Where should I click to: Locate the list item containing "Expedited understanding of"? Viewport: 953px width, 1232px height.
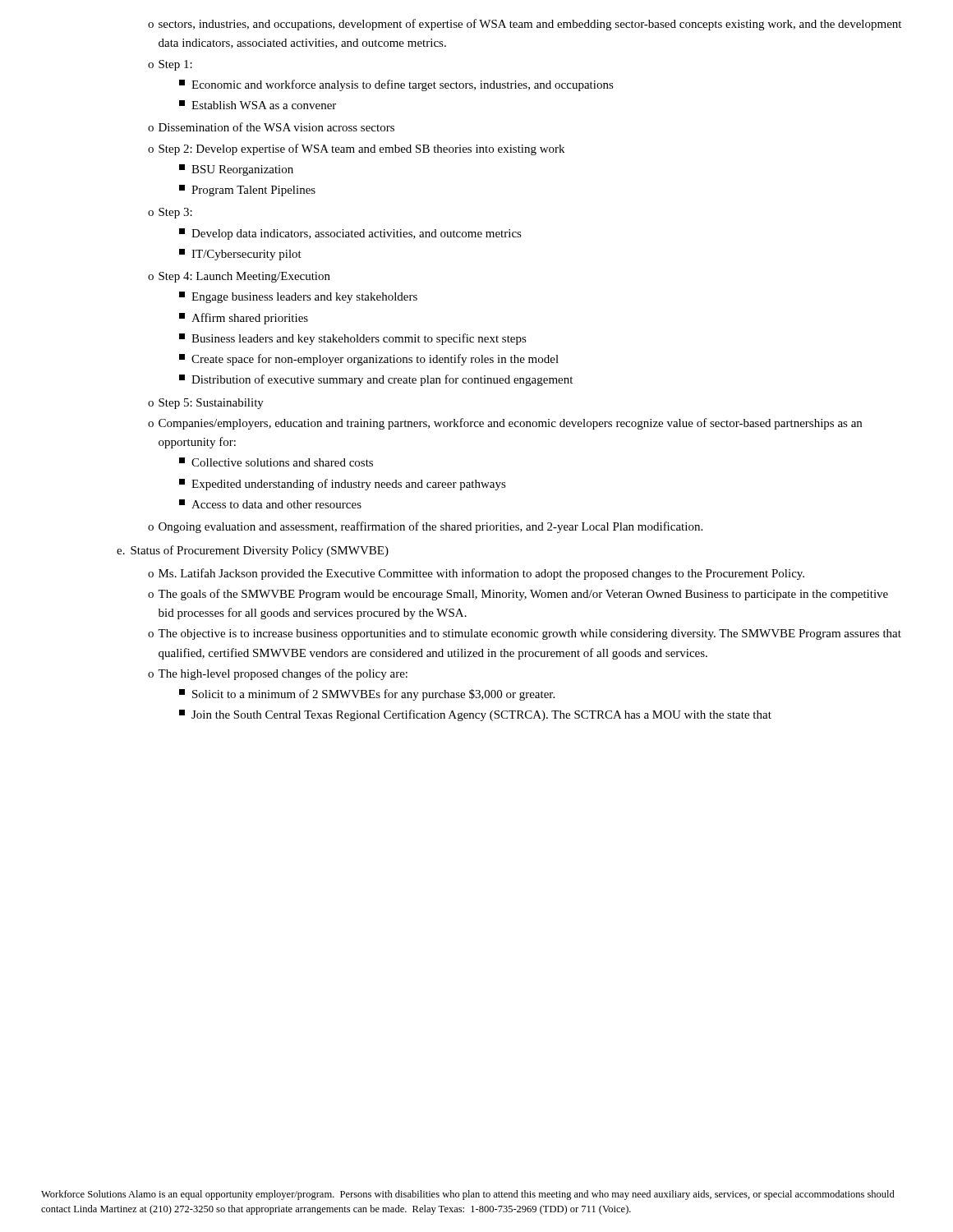point(343,484)
